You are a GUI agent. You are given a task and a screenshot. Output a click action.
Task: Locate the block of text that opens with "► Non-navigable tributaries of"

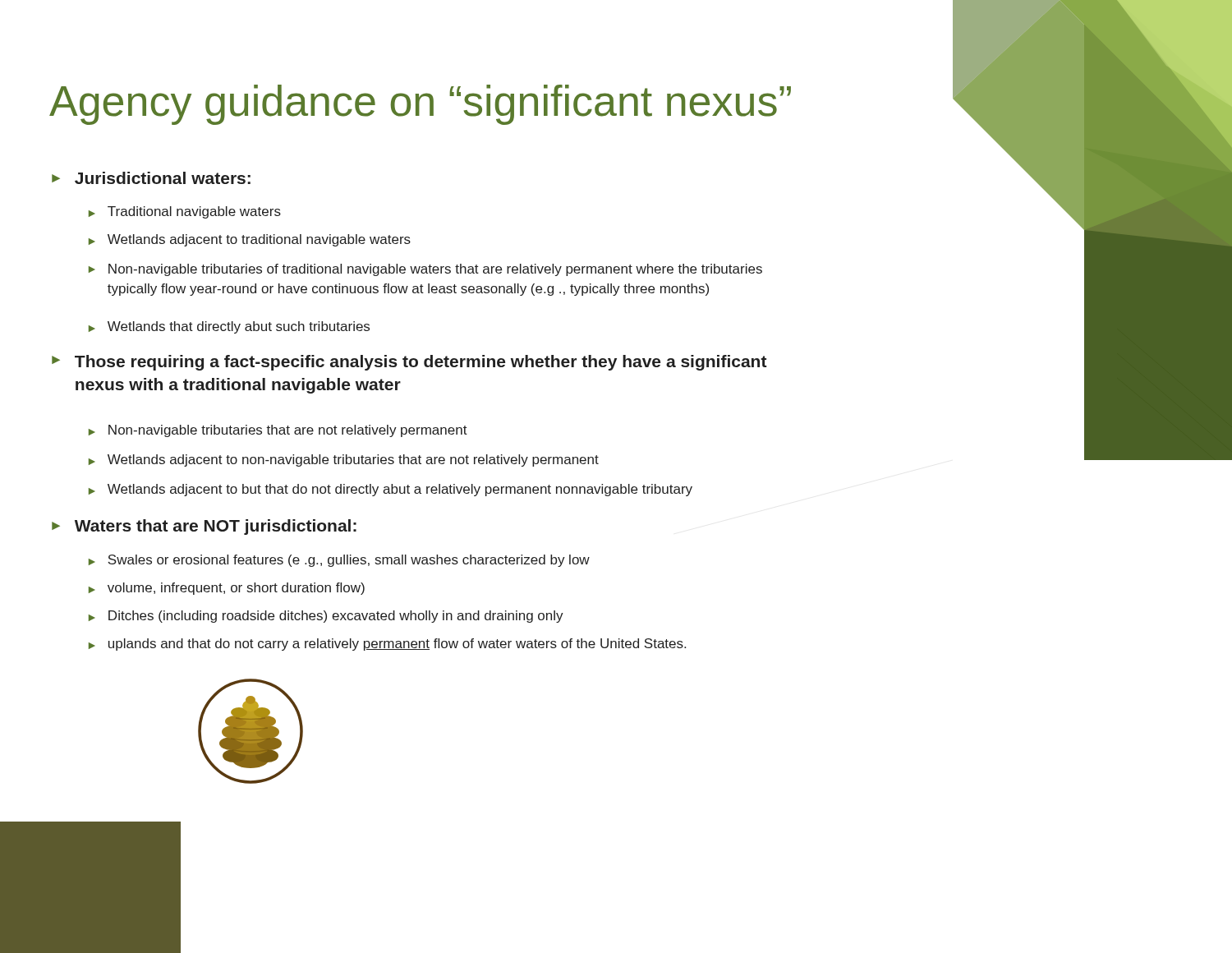pos(497,279)
